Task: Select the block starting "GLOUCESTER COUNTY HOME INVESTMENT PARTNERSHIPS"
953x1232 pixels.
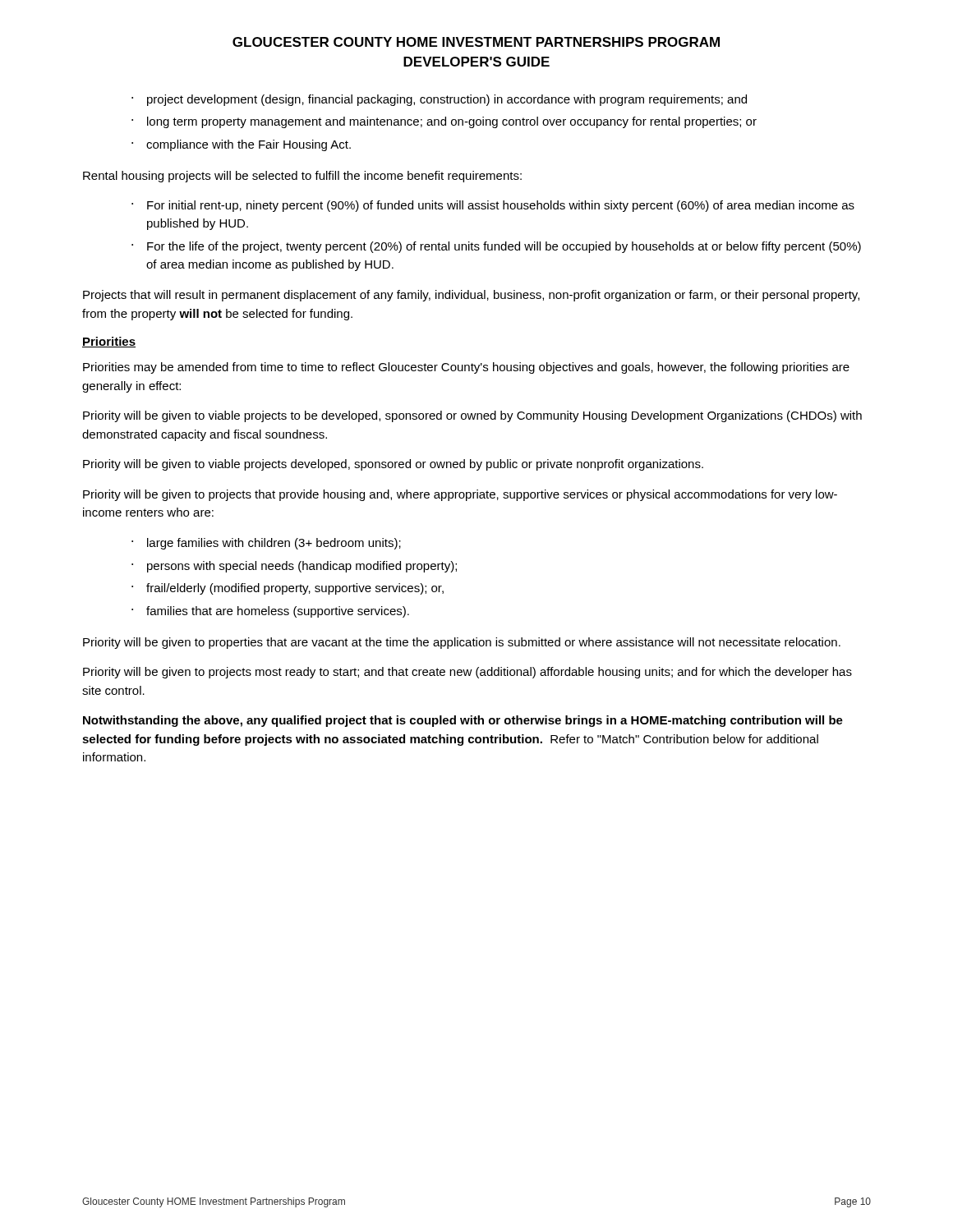Action: 476,52
